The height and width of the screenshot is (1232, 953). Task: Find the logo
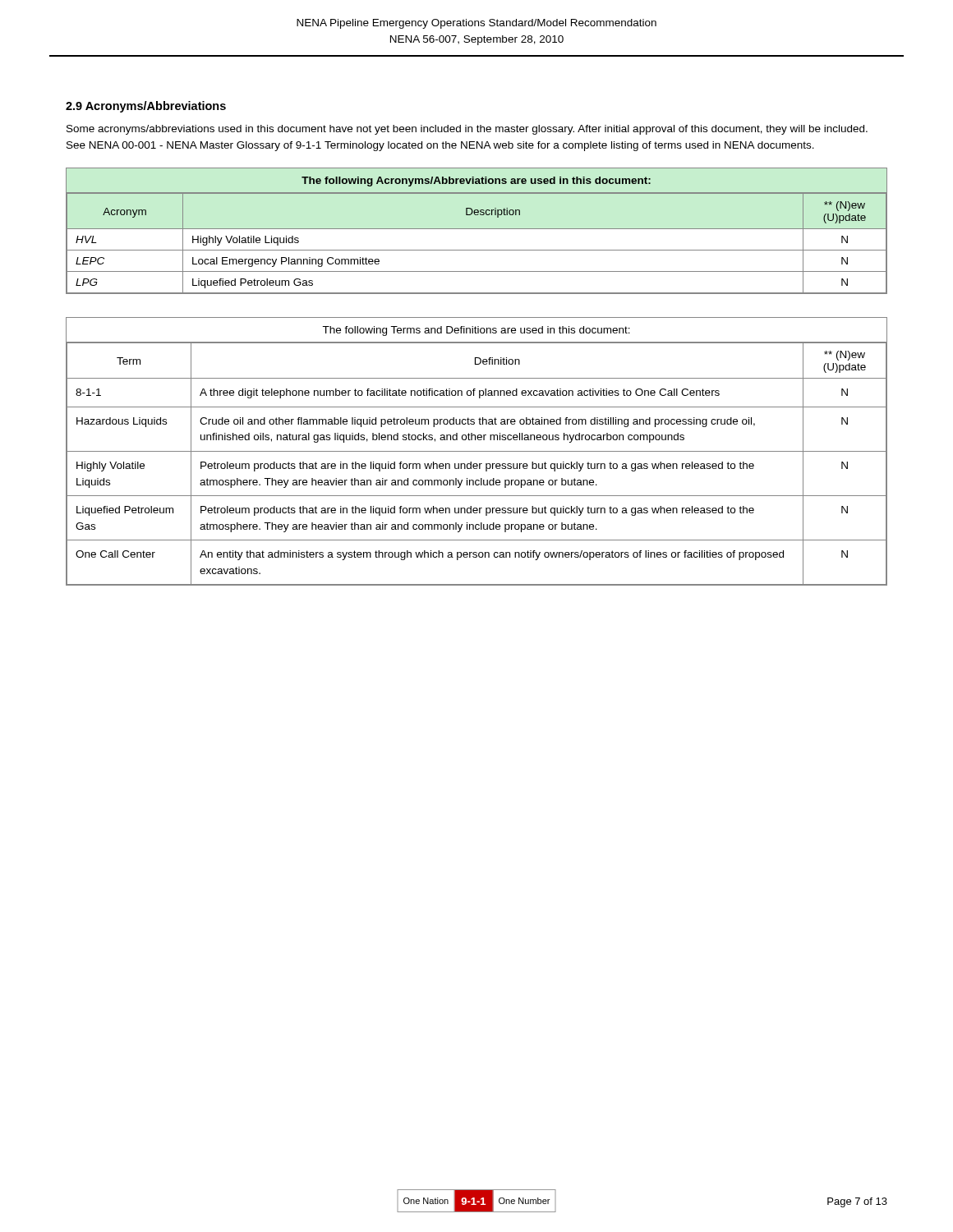pos(476,1201)
